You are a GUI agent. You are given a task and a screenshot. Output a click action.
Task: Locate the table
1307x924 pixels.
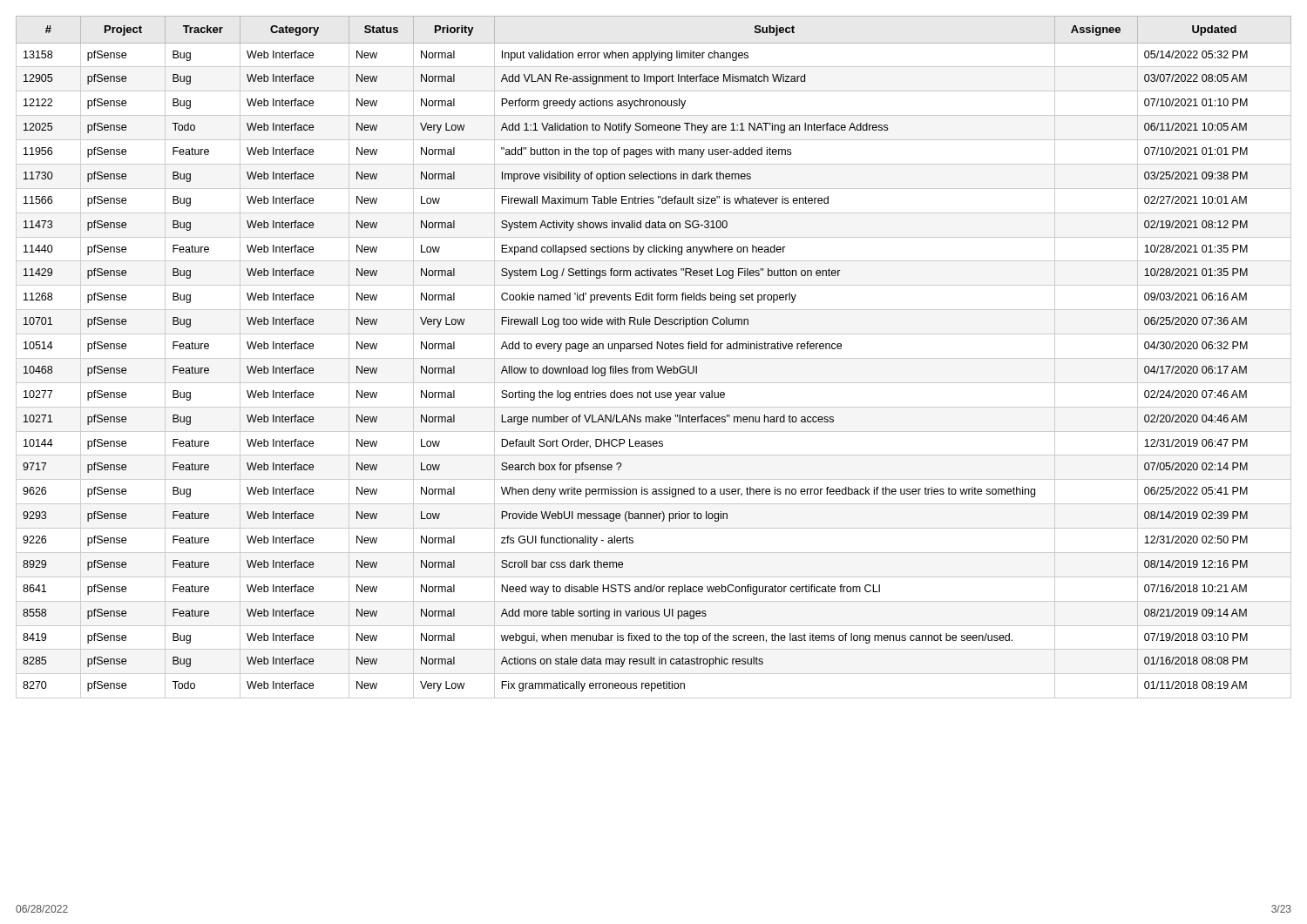coord(654,357)
